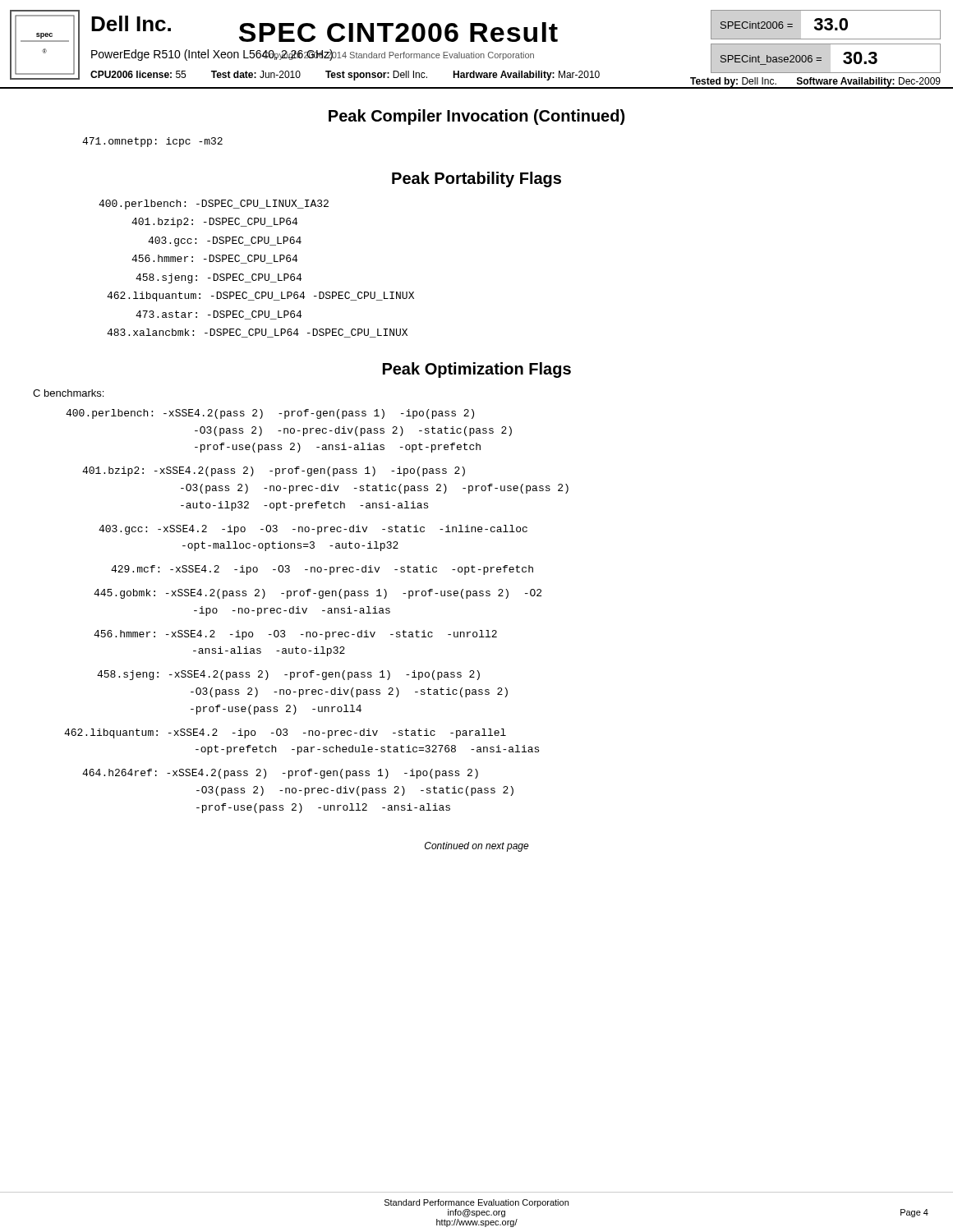Find the text with the text "C benchmarks:"
Screen dimensions: 1232x953
(x=69, y=393)
